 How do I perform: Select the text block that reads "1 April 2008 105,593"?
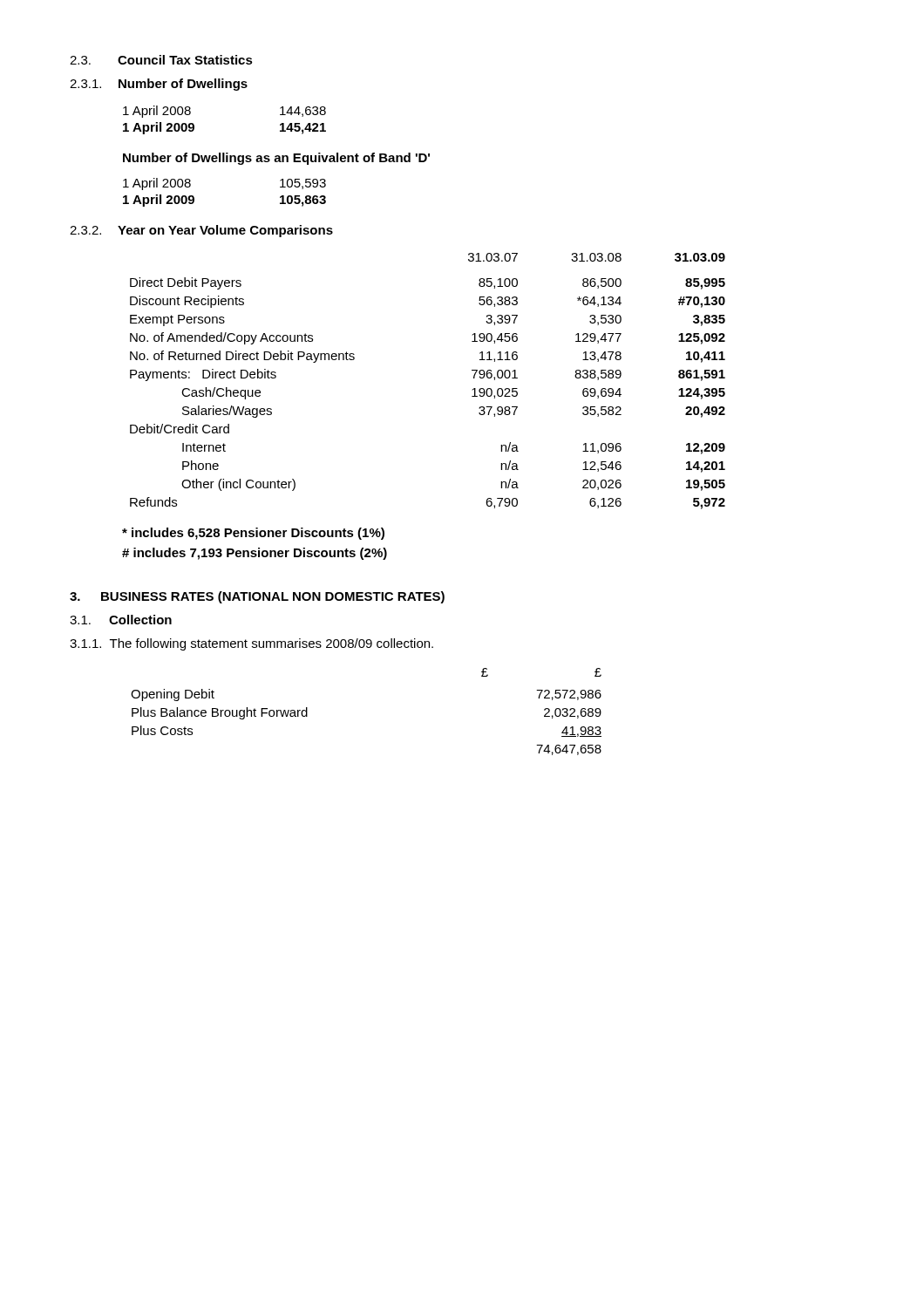156,184
